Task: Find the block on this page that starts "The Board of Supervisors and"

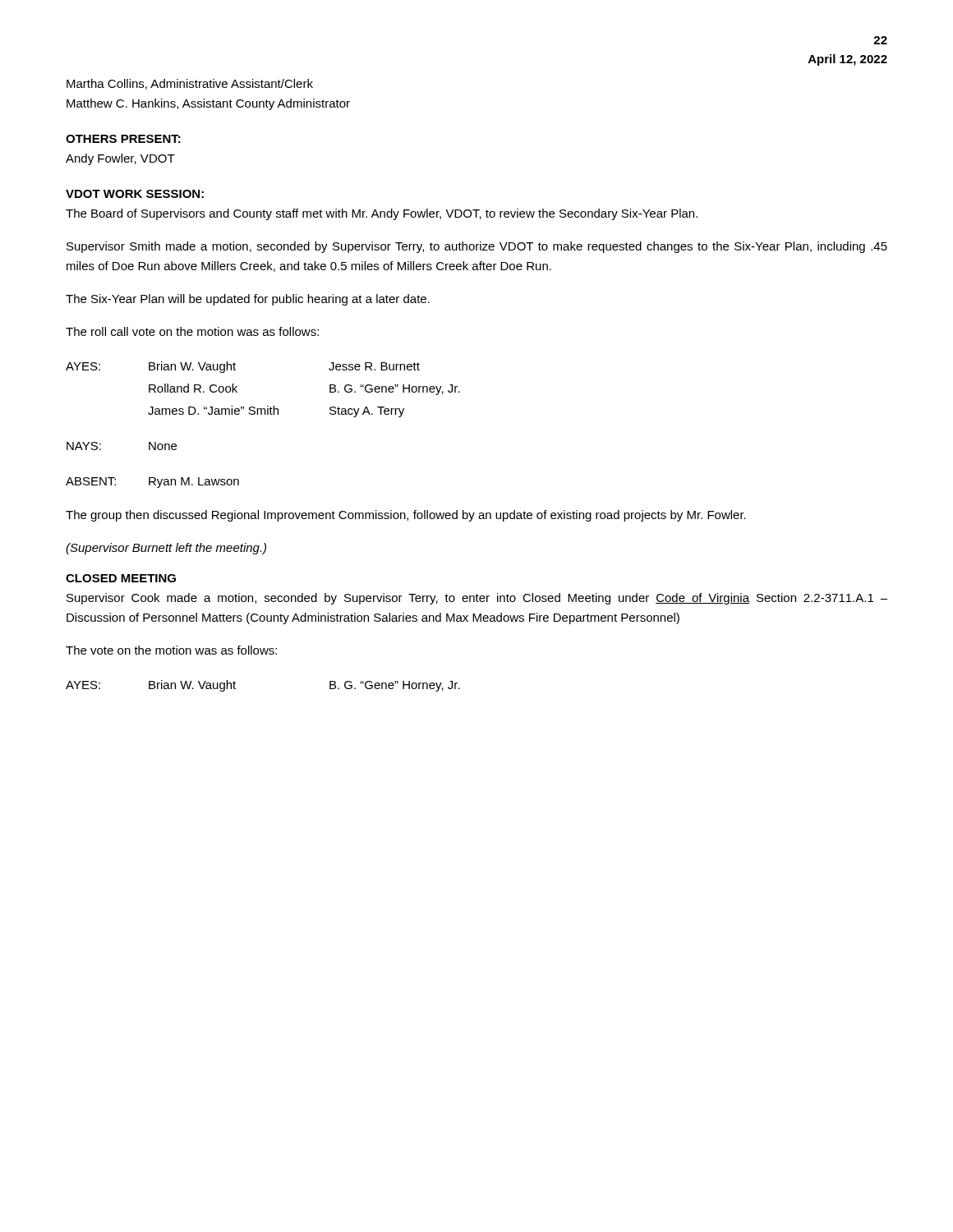Action: (x=382, y=213)
